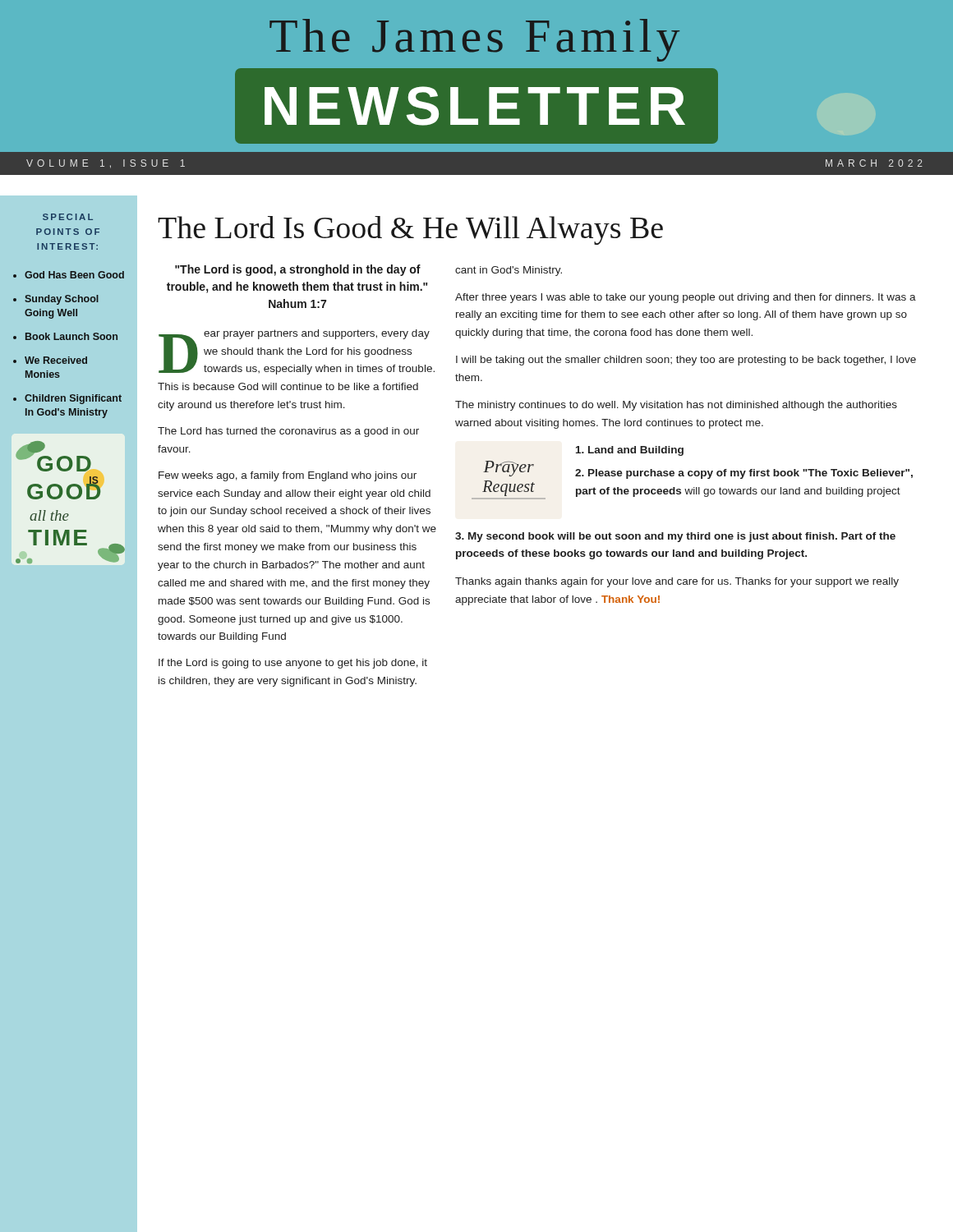Select the block starting "cant in God's"
This screenshot has height=1232, width=953.
pyautogui.click(x=693, y=346)
